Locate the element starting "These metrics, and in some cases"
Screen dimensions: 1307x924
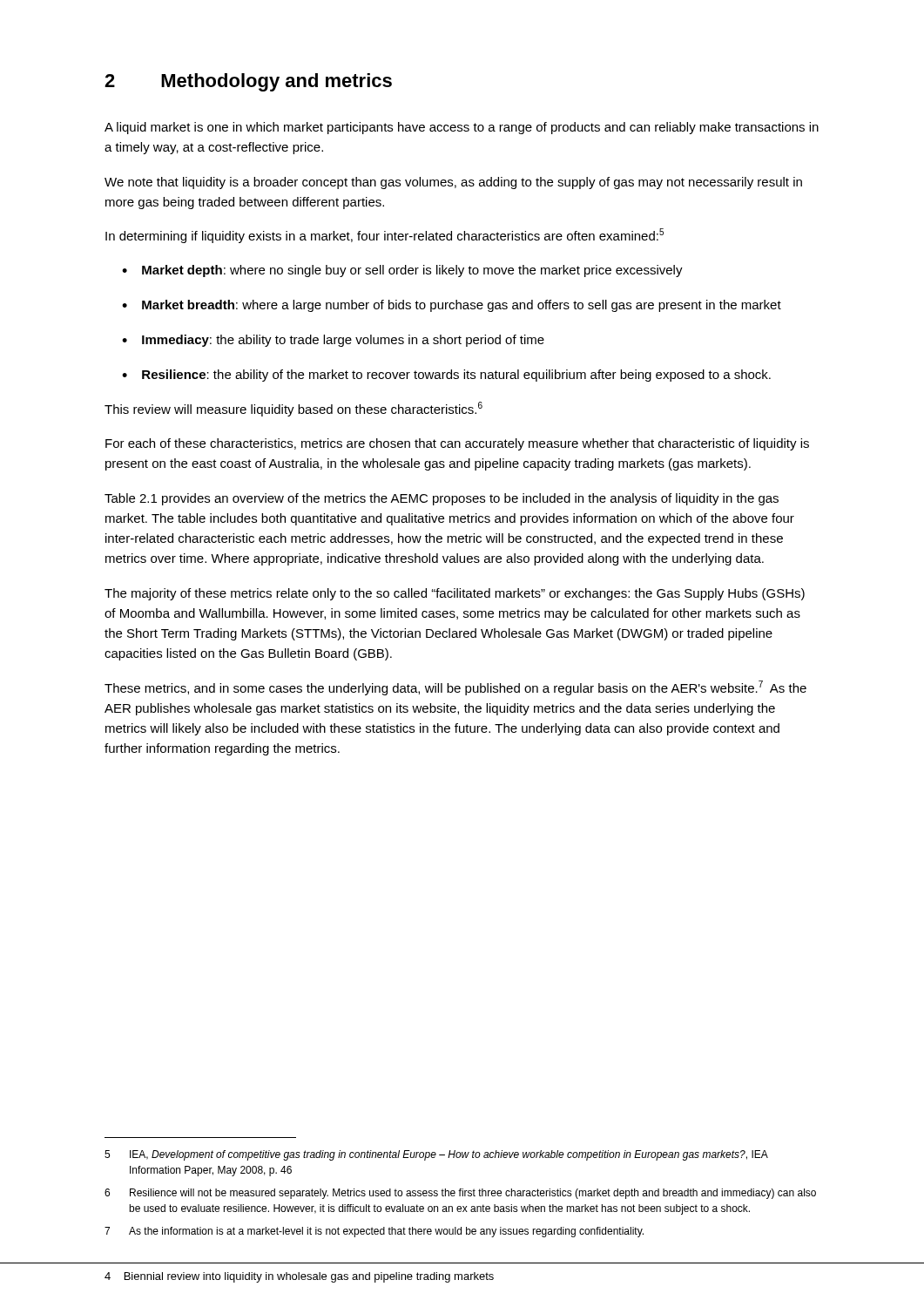456,717
